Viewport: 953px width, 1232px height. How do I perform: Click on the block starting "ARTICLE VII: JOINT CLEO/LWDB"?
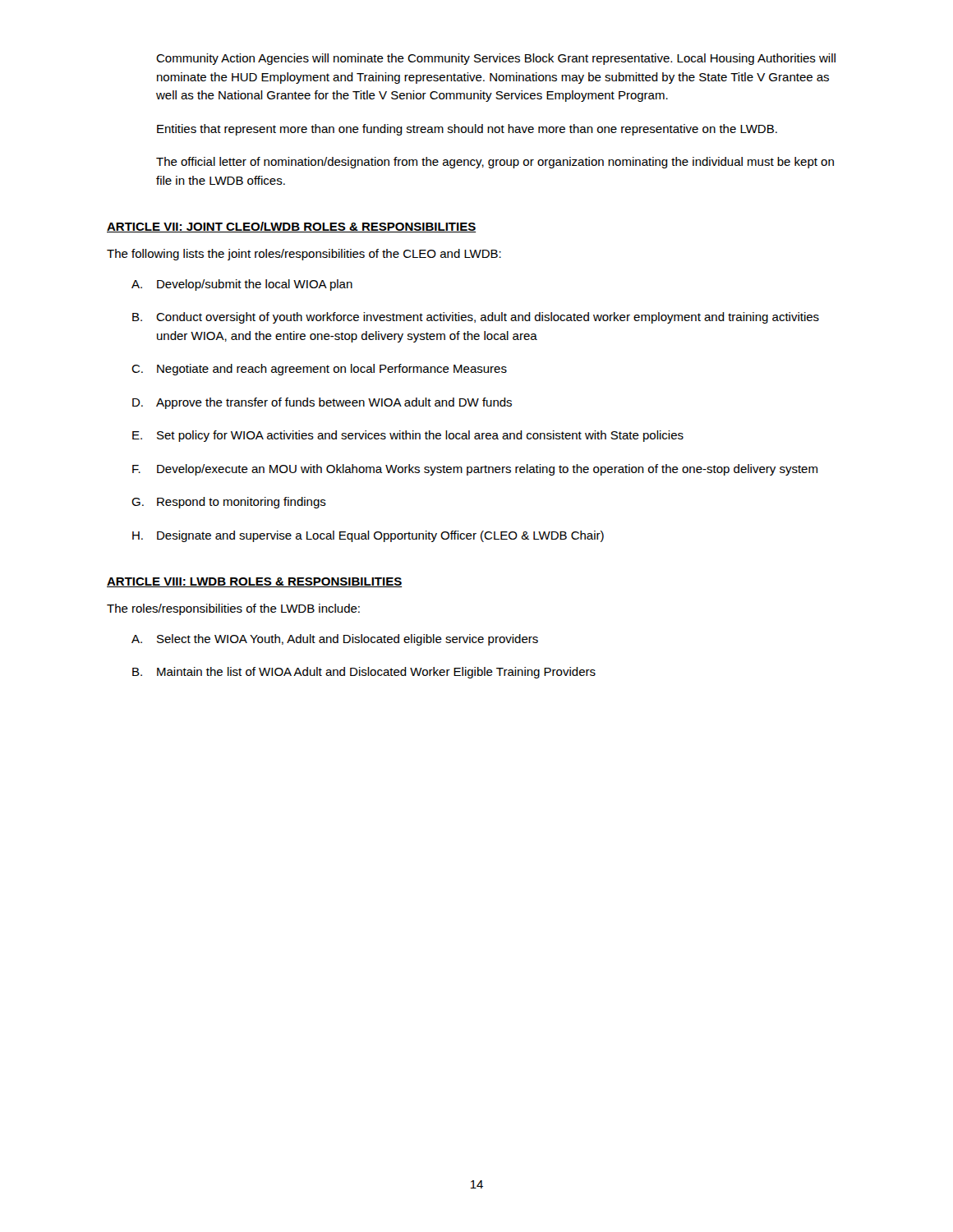coord(291,226)
